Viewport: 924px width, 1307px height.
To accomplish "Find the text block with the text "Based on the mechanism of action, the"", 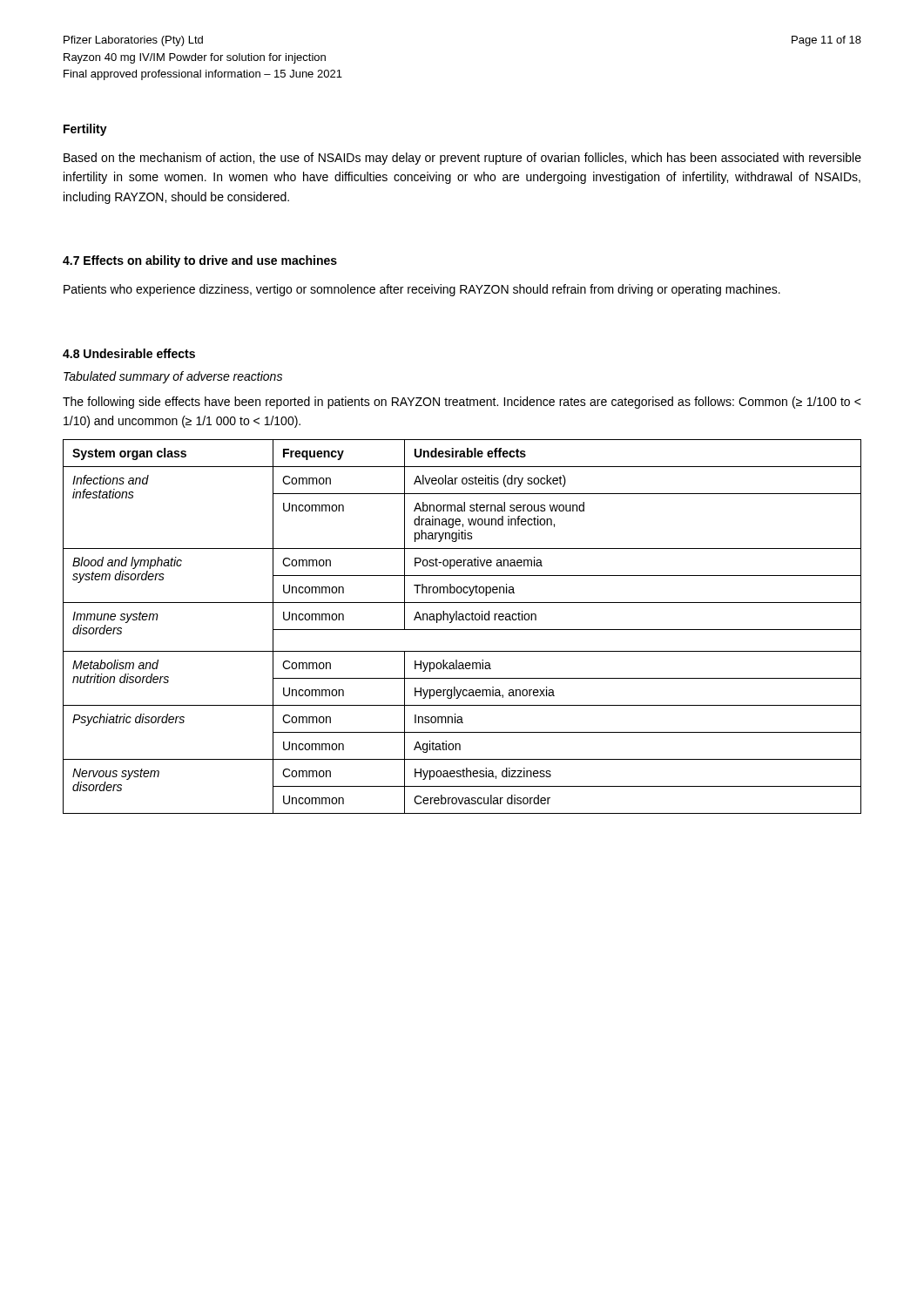I will tap(462, 177).
